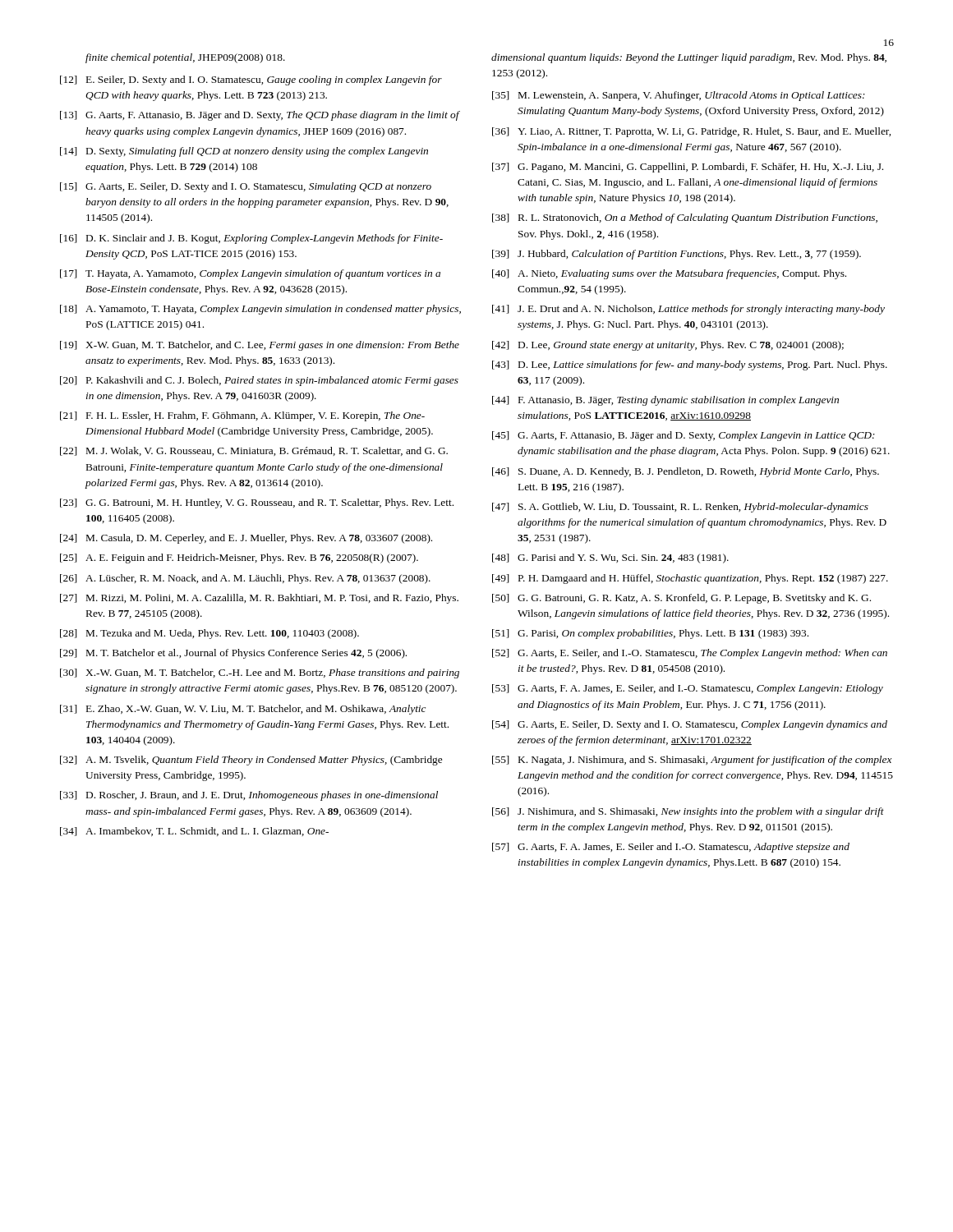Click the passage that begins "[37] G. Pagano, M."

pyautogui.click(x=693, y=182)
